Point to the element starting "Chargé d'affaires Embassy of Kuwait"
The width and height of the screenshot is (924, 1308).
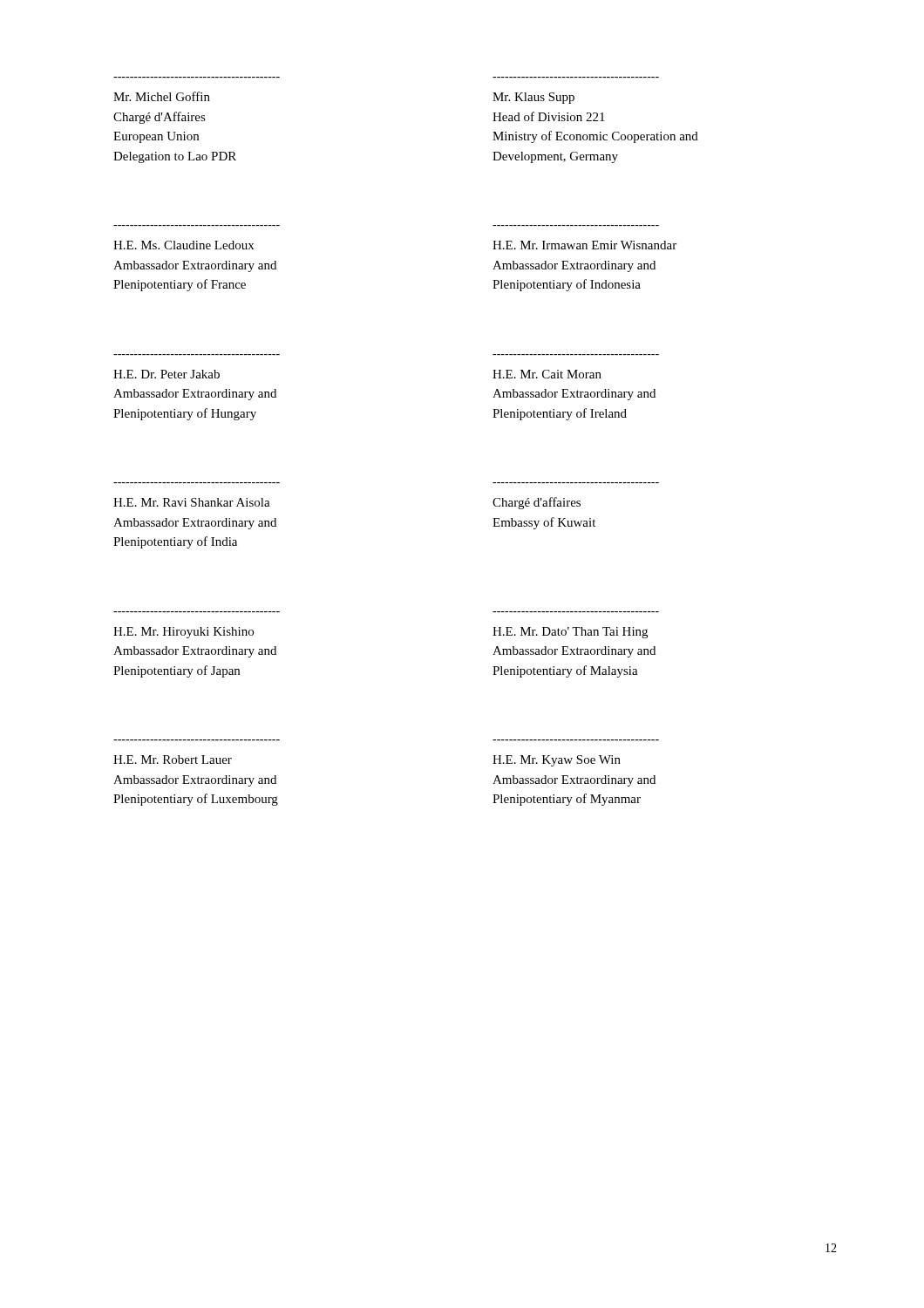(x=537, y=503)
